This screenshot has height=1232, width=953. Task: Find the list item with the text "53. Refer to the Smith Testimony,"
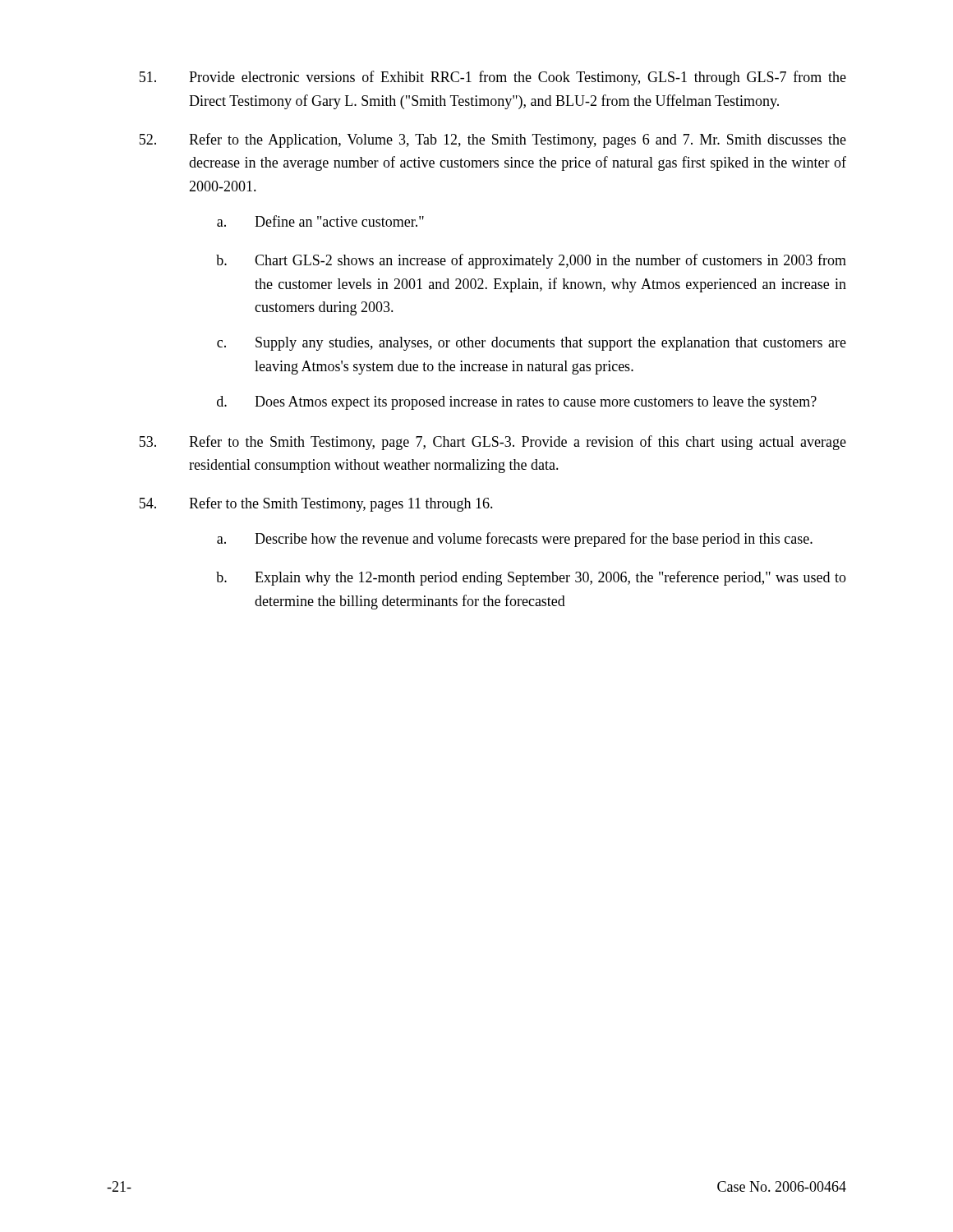pyautogui.click(x=476, y=454)
